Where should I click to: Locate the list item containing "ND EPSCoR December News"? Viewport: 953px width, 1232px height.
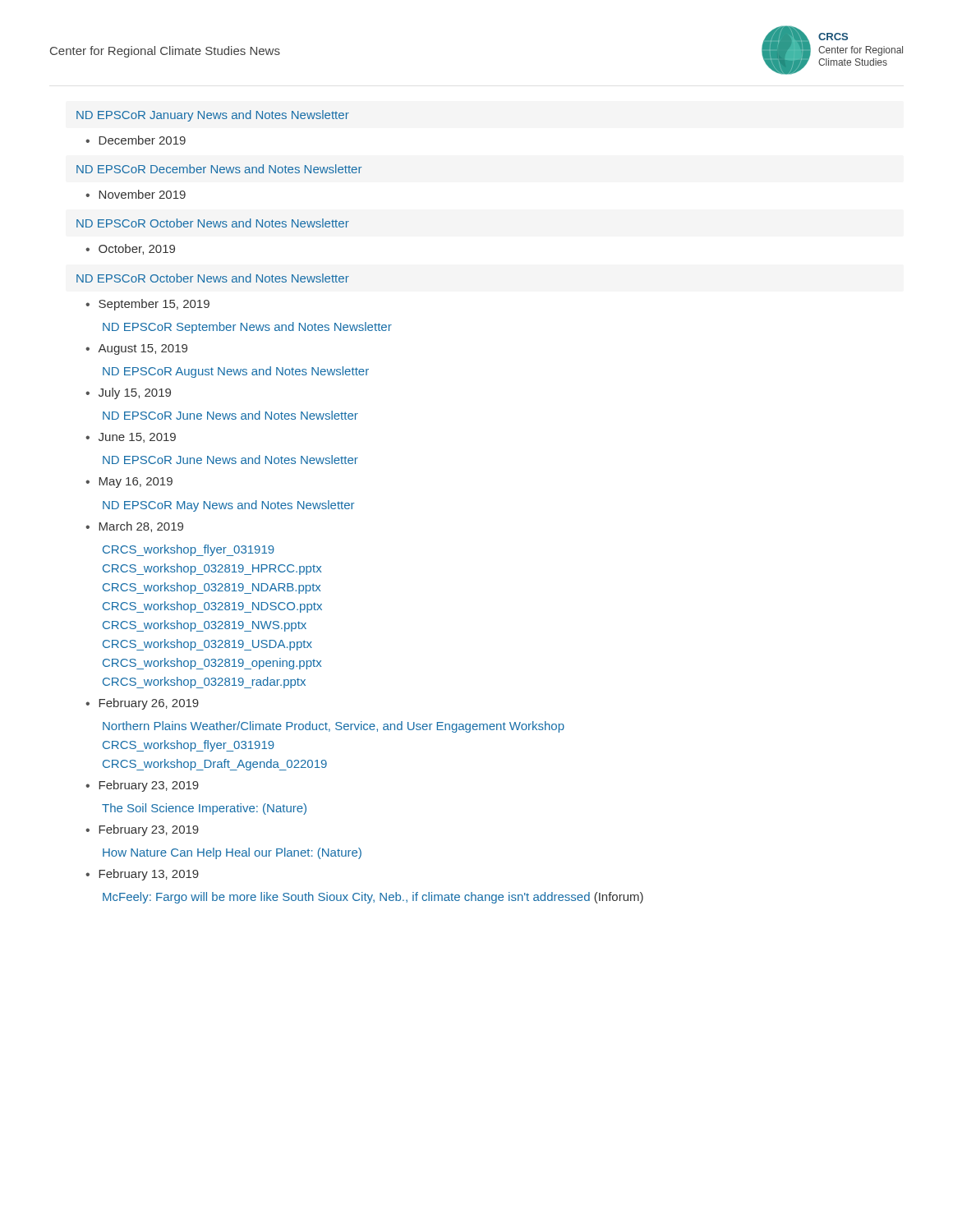[x=219, y=169]
